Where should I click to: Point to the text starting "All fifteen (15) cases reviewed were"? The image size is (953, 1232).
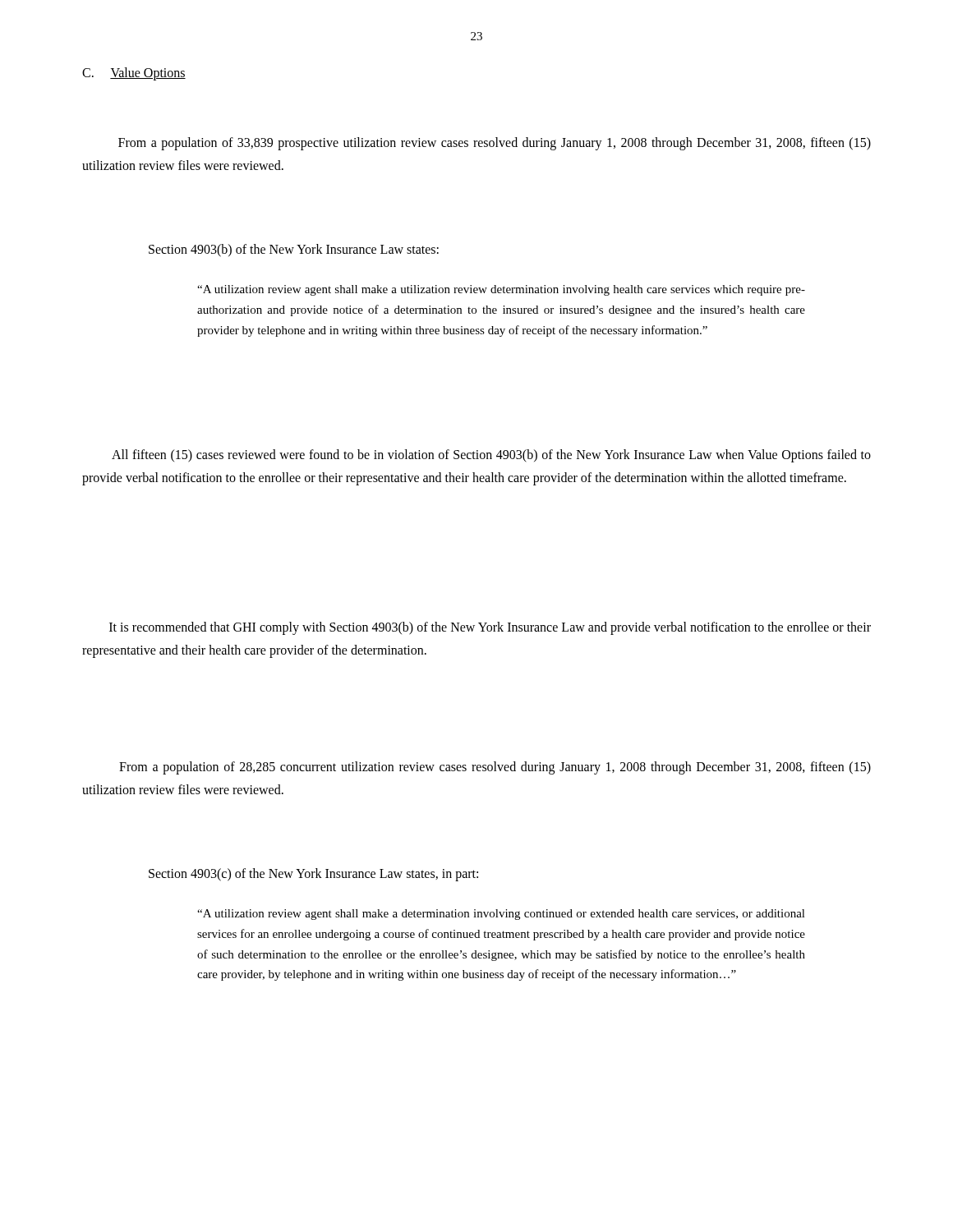point(476,466)
